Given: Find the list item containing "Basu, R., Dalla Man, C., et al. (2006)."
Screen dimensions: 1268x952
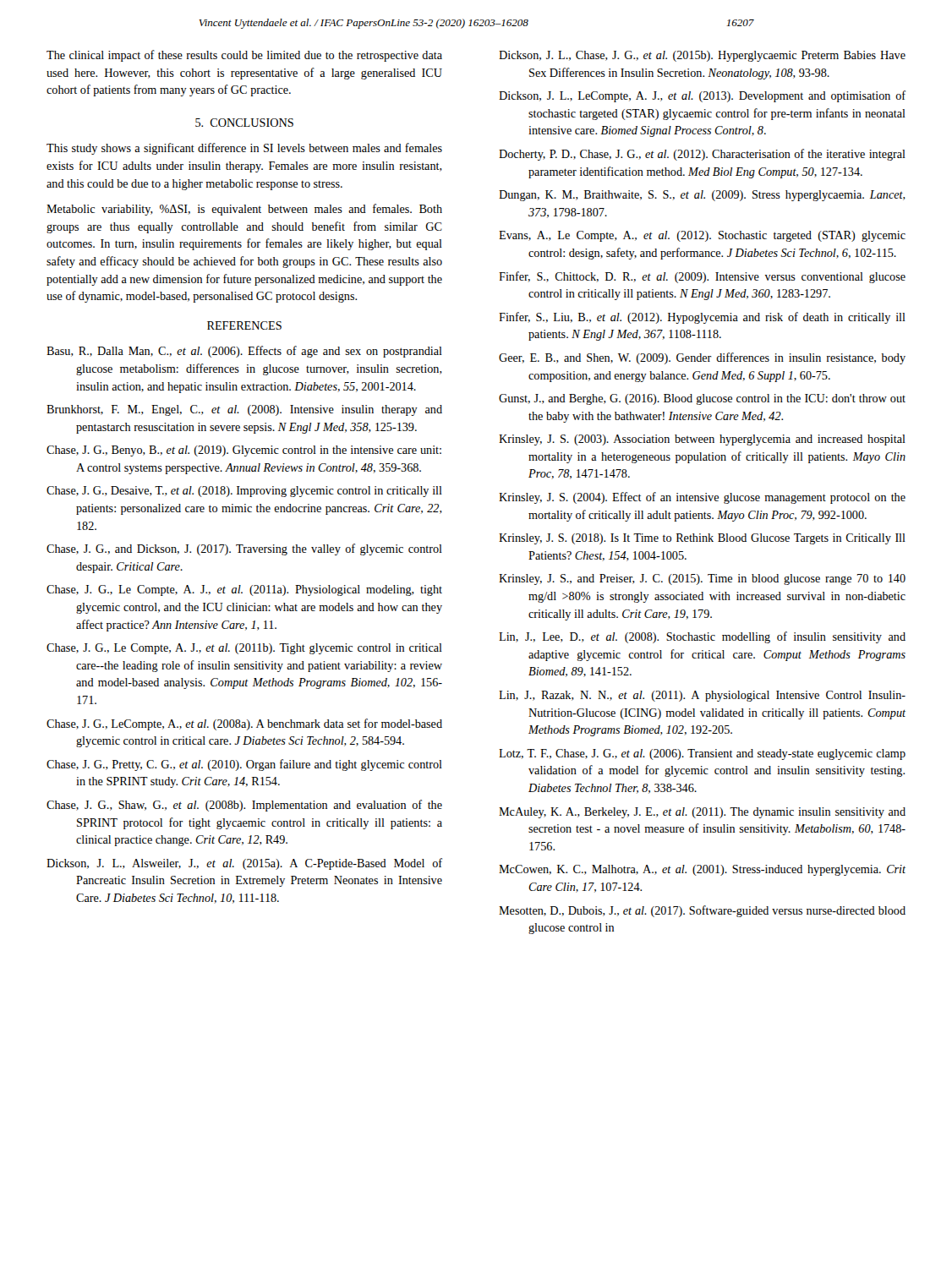Looking at the screenshot, I should coord(244,368).
